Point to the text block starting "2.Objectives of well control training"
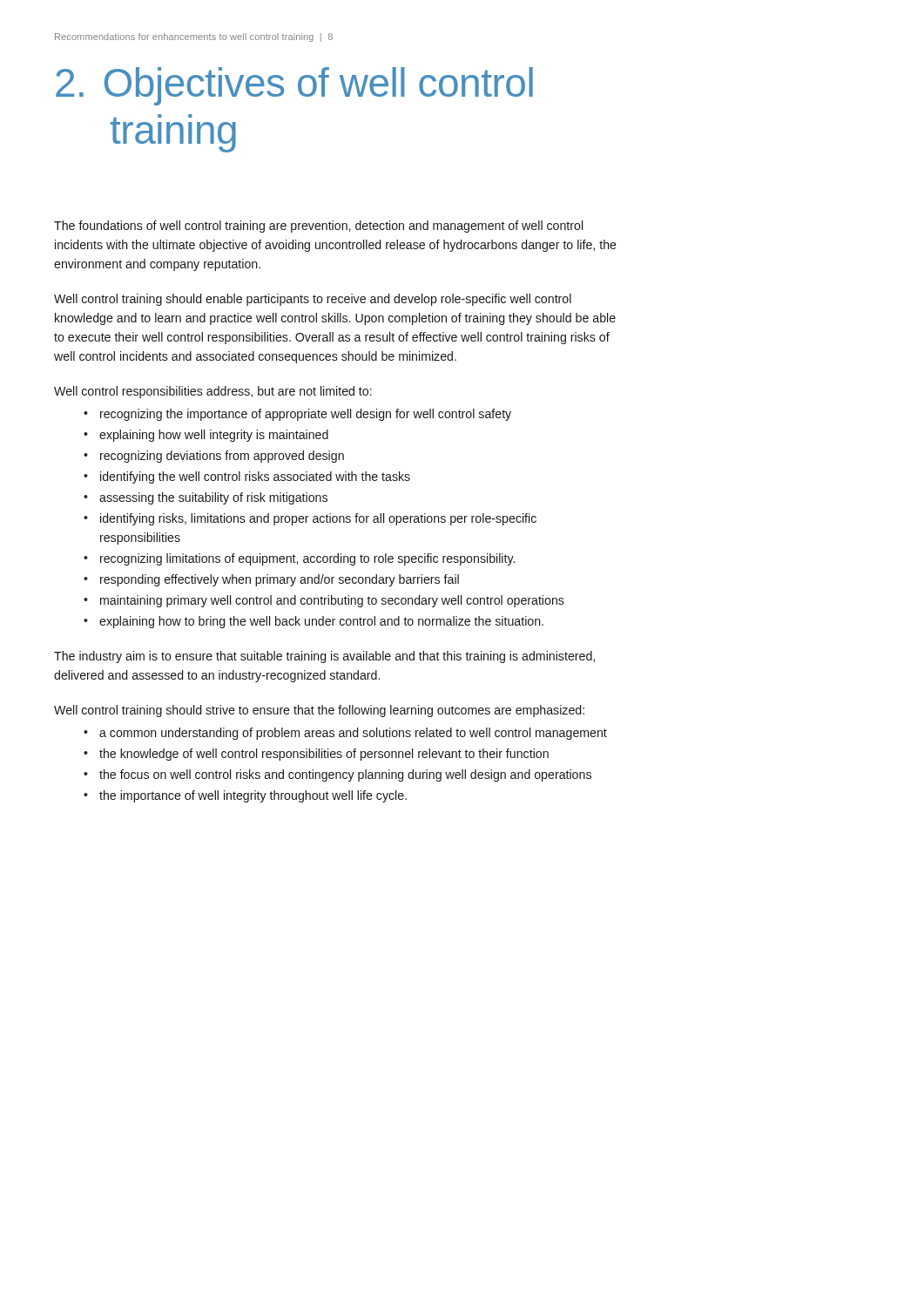The width and height of the screenshot is (924, 1307). [324, 107]
